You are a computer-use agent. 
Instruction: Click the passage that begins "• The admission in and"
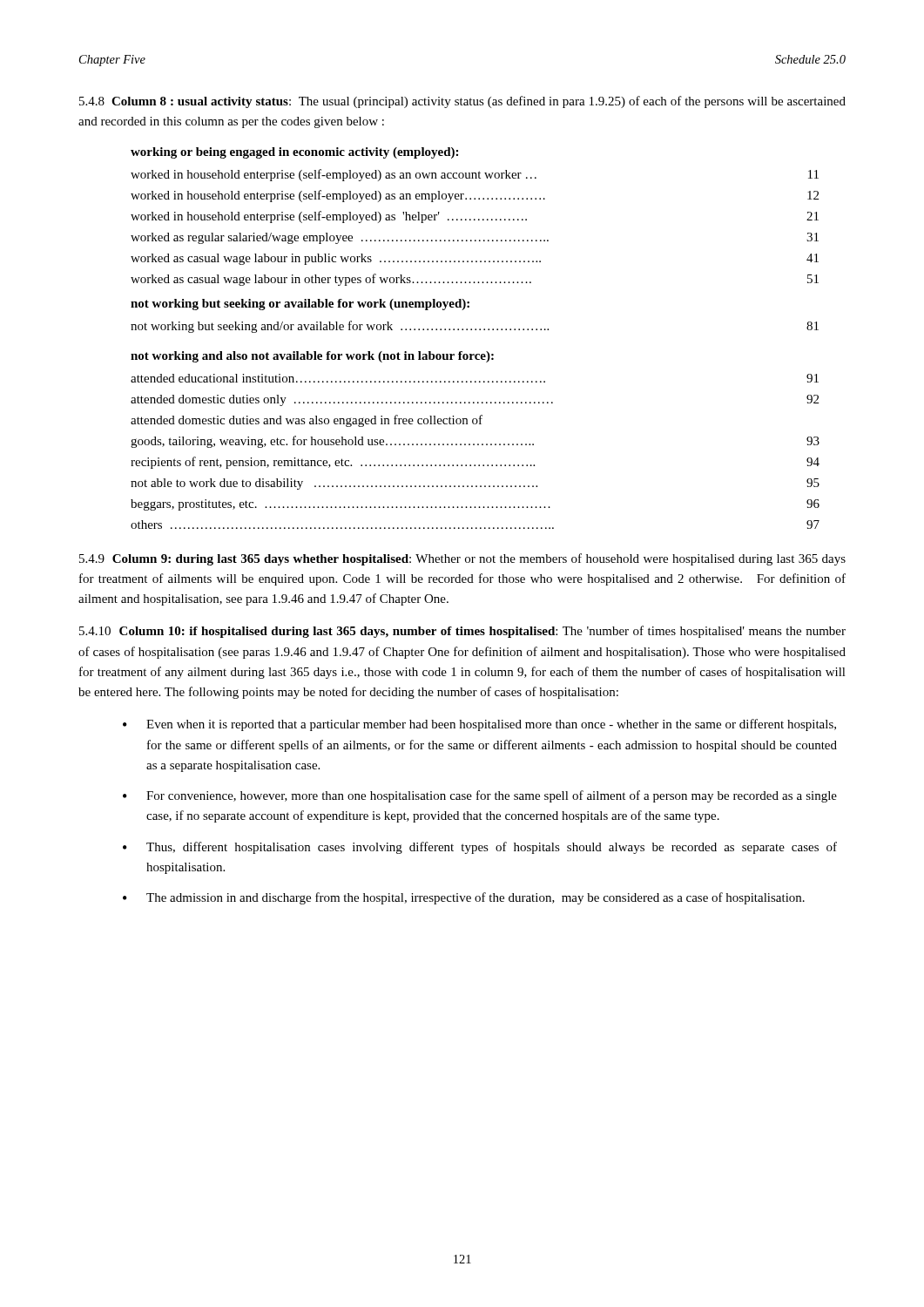point(479,898)
